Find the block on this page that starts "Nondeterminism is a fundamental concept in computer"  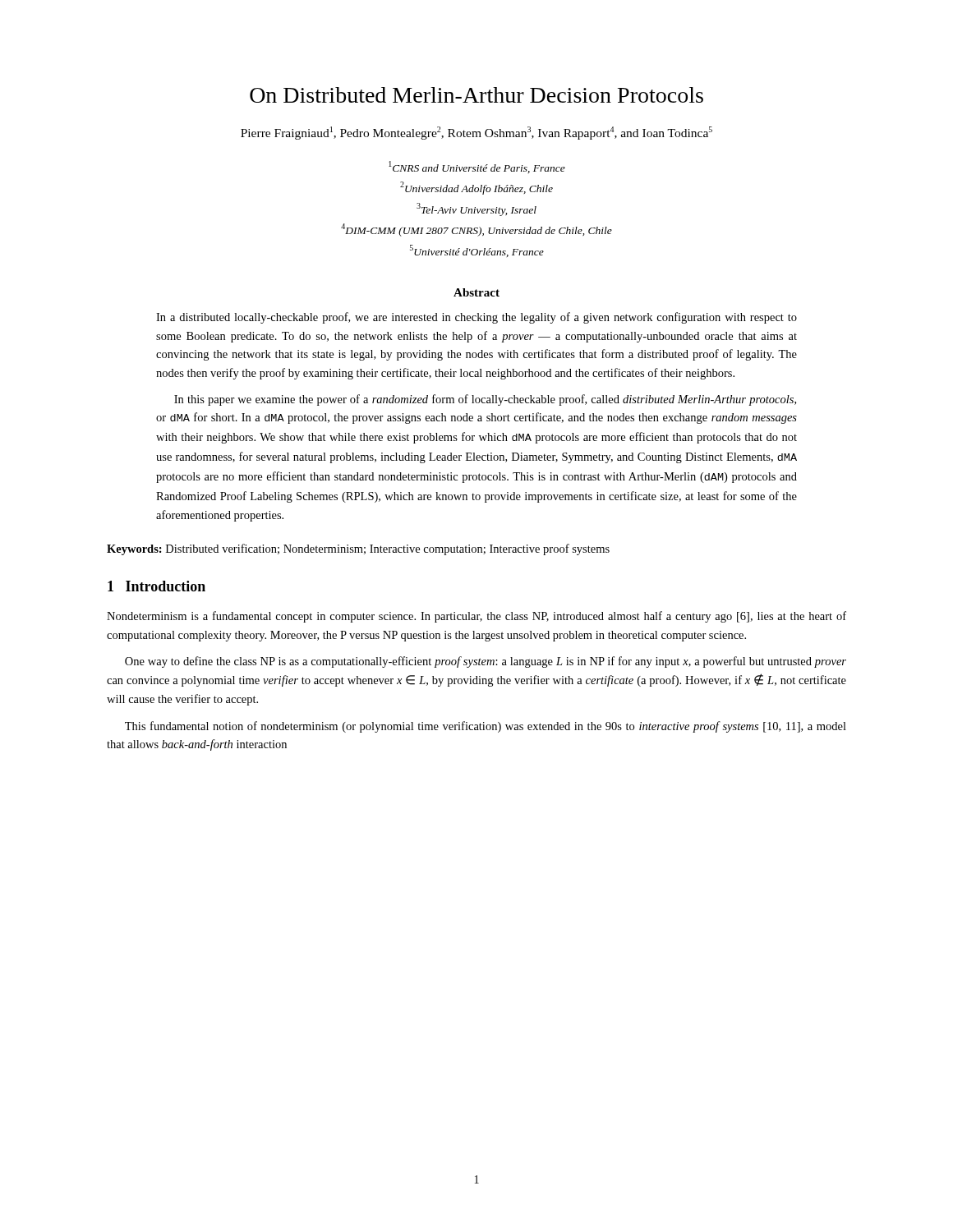coord(476,680)
